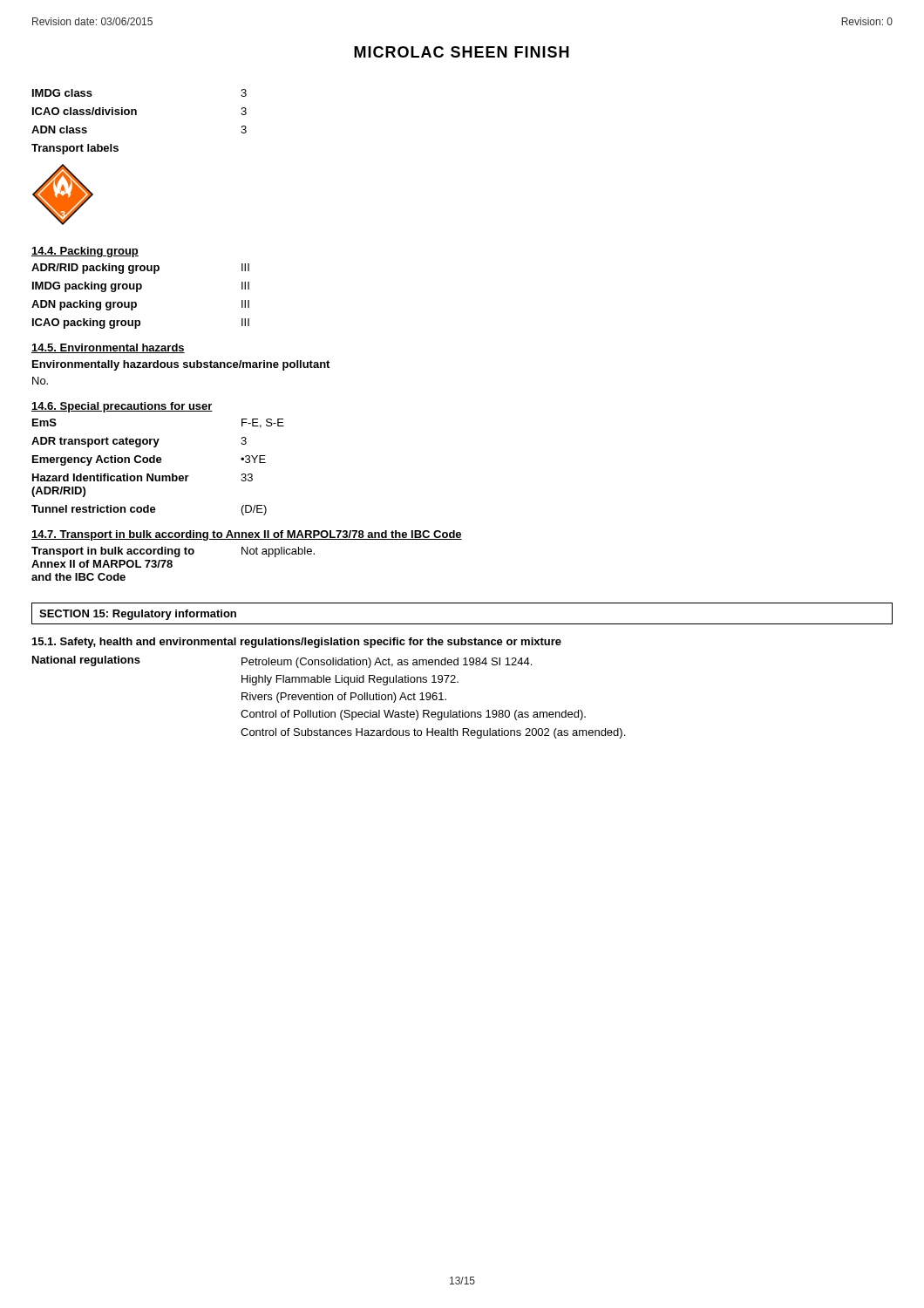Point to the section header beginning "15.1. Safety, health and environmental regulations/legislation"

pos(296,641)
